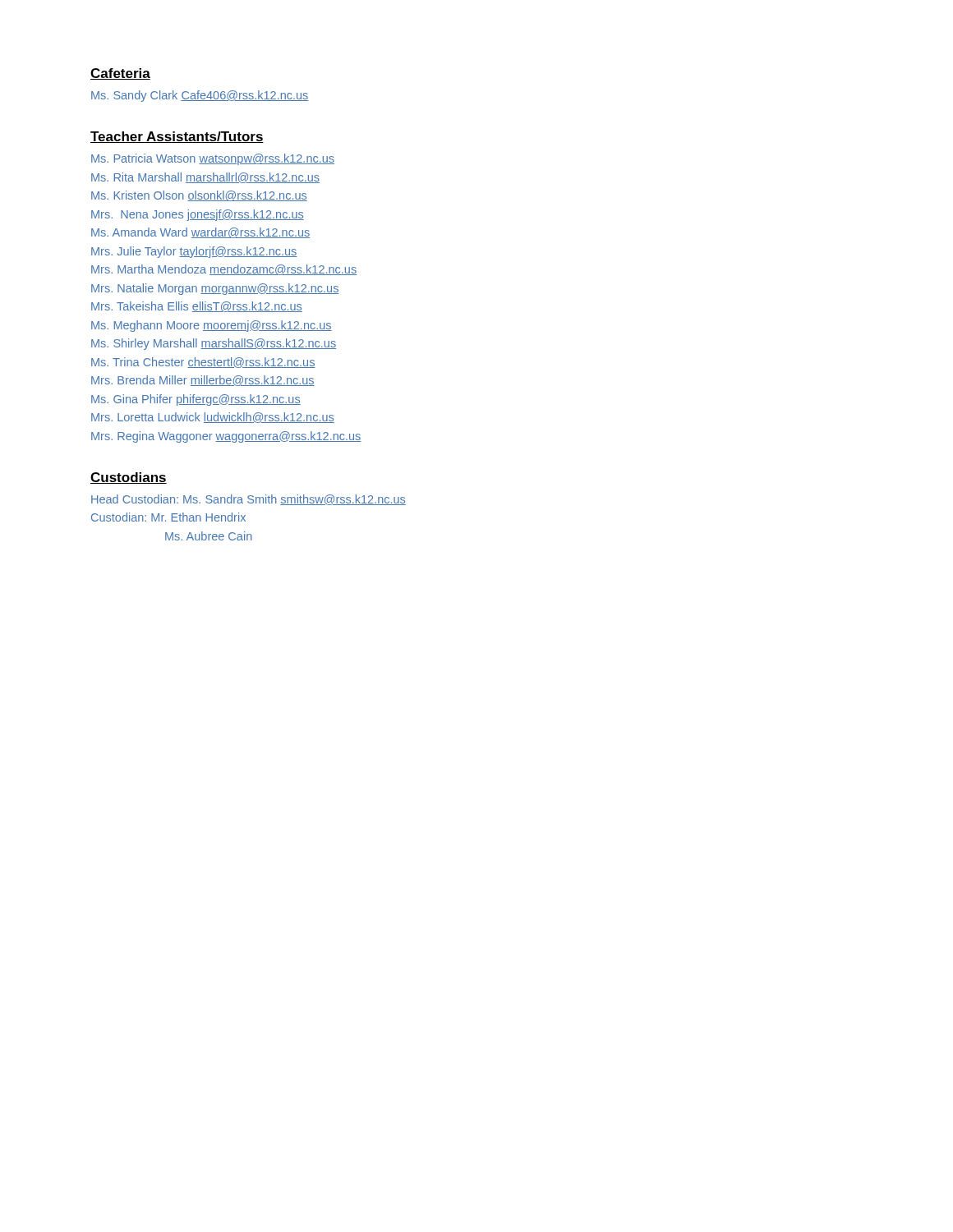The height and width of the screenshot is (1232, 953).
Task: Click where it says "Mrs. Julie Taylor taylorjf@rss.k12.nc.us"
Action: 194,251
